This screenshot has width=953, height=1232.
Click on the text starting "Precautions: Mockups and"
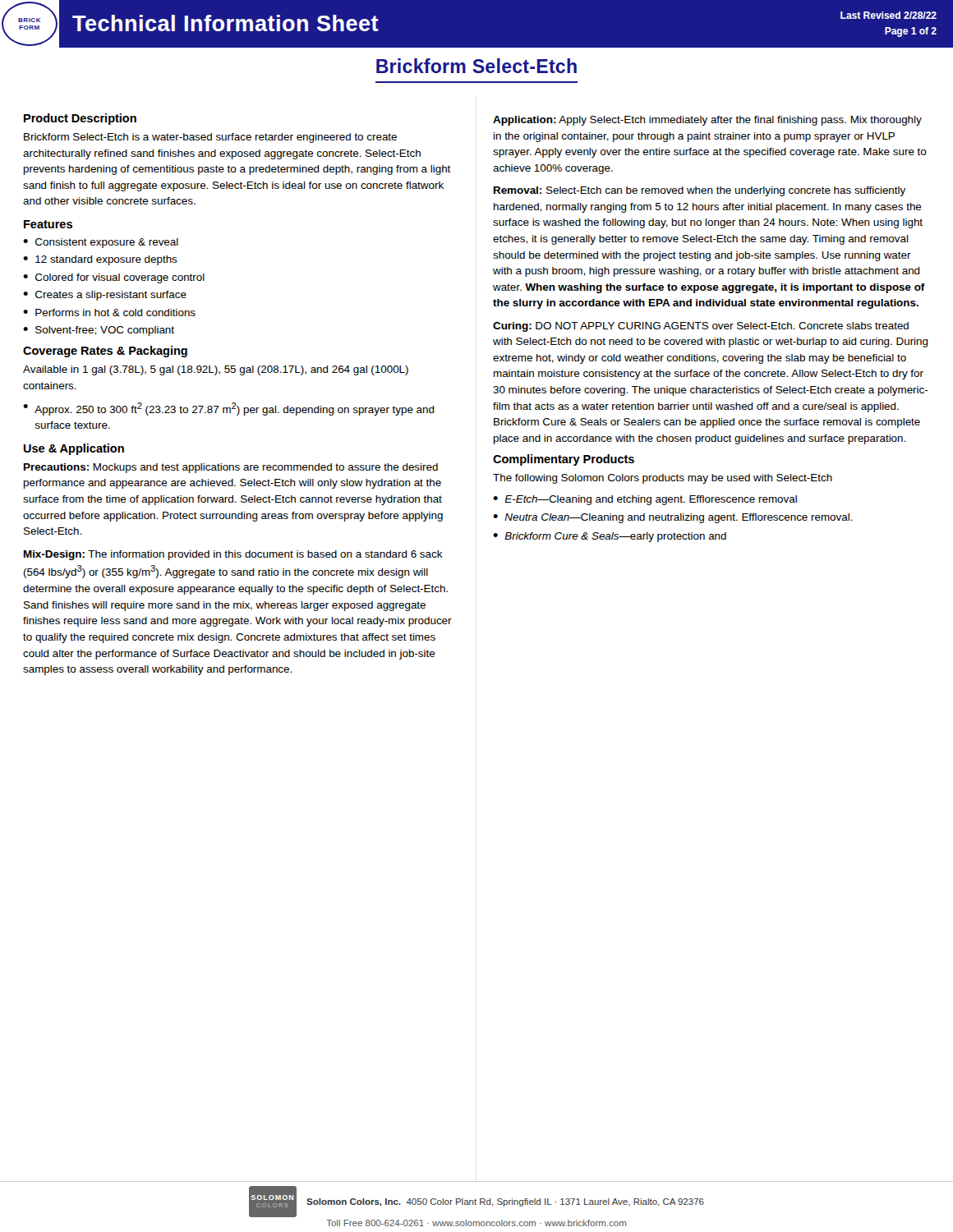pos(233,499)
